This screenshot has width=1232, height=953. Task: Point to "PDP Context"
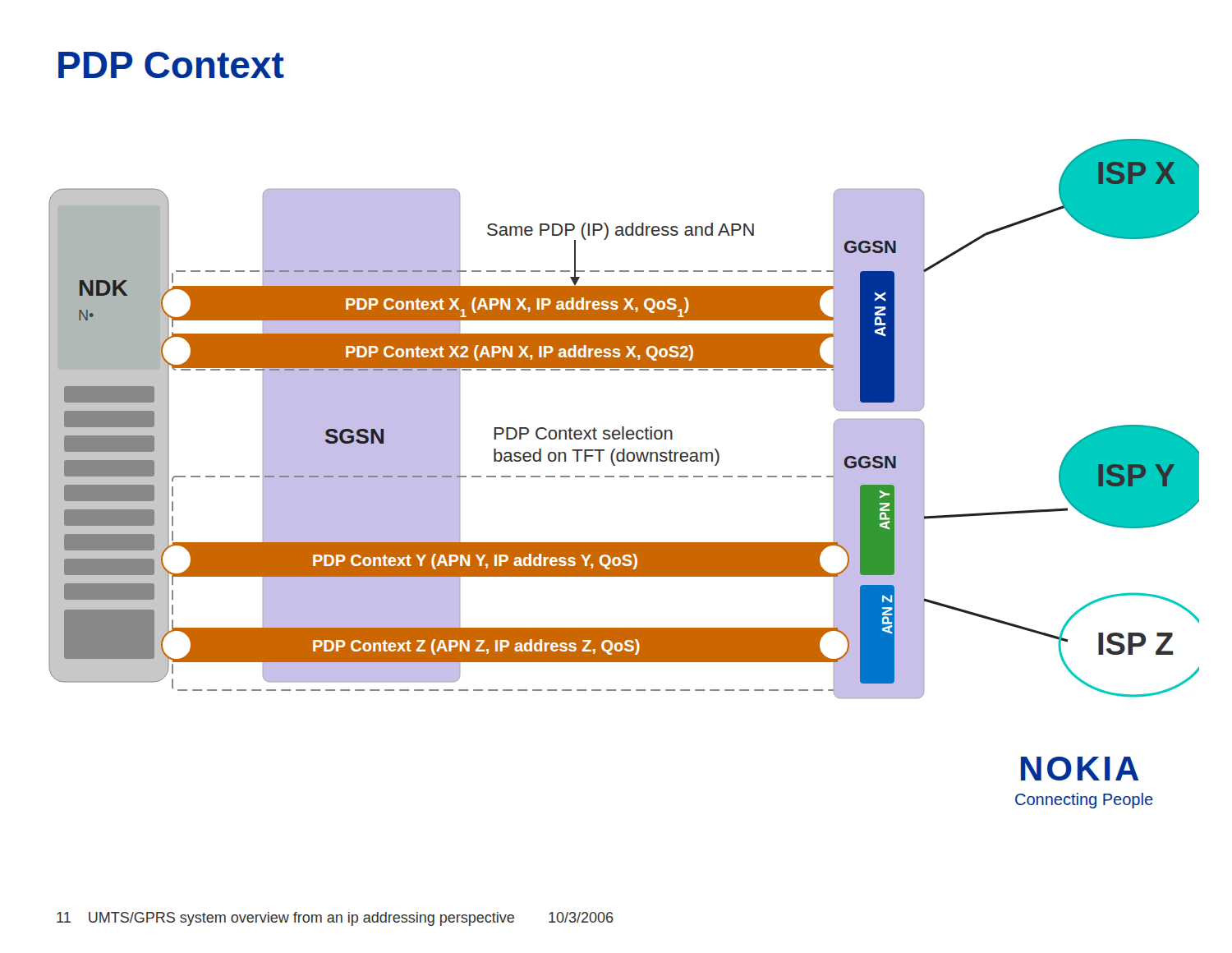click(170, 65)
